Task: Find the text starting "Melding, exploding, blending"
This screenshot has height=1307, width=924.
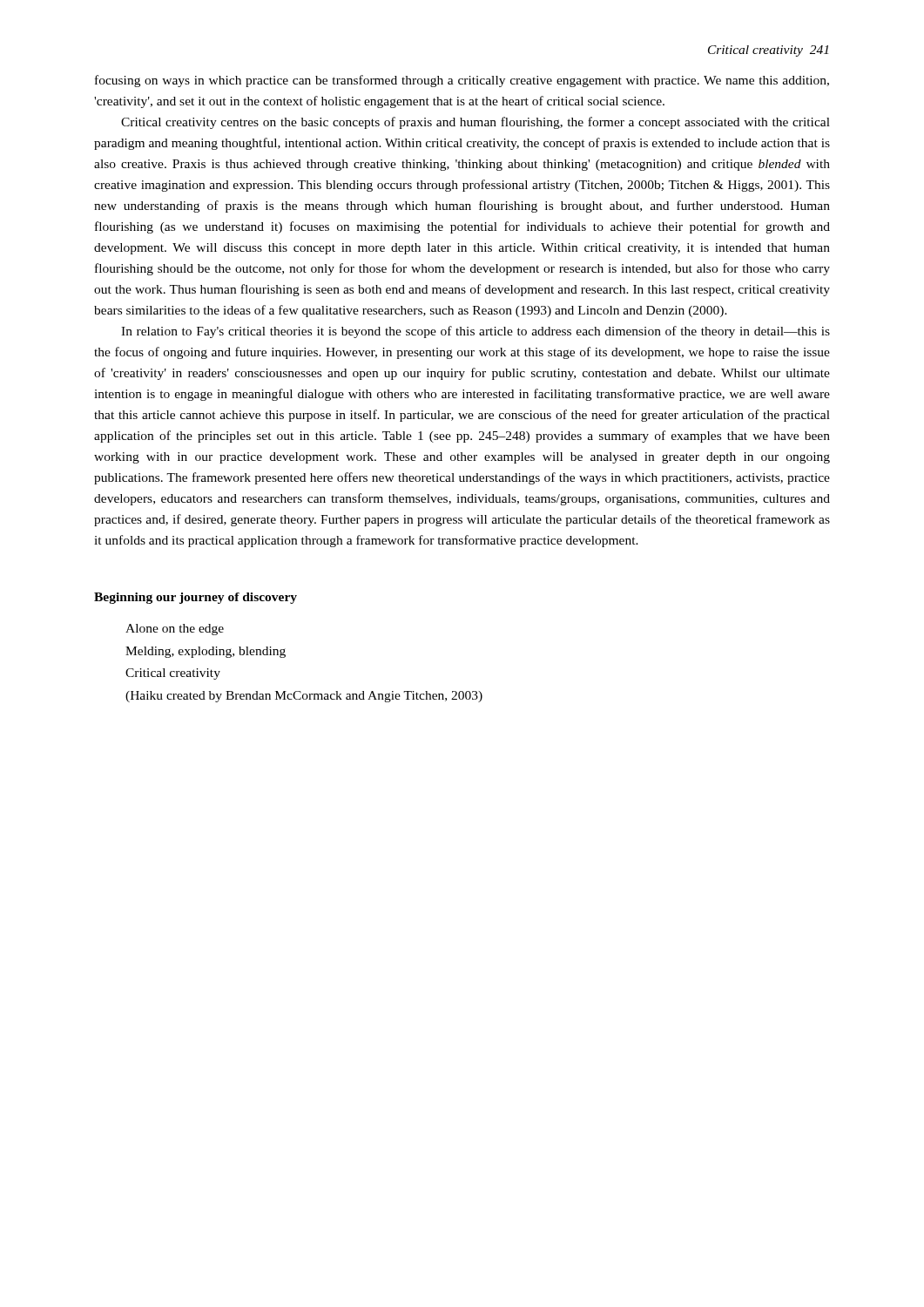Action: tap(206, 650)
